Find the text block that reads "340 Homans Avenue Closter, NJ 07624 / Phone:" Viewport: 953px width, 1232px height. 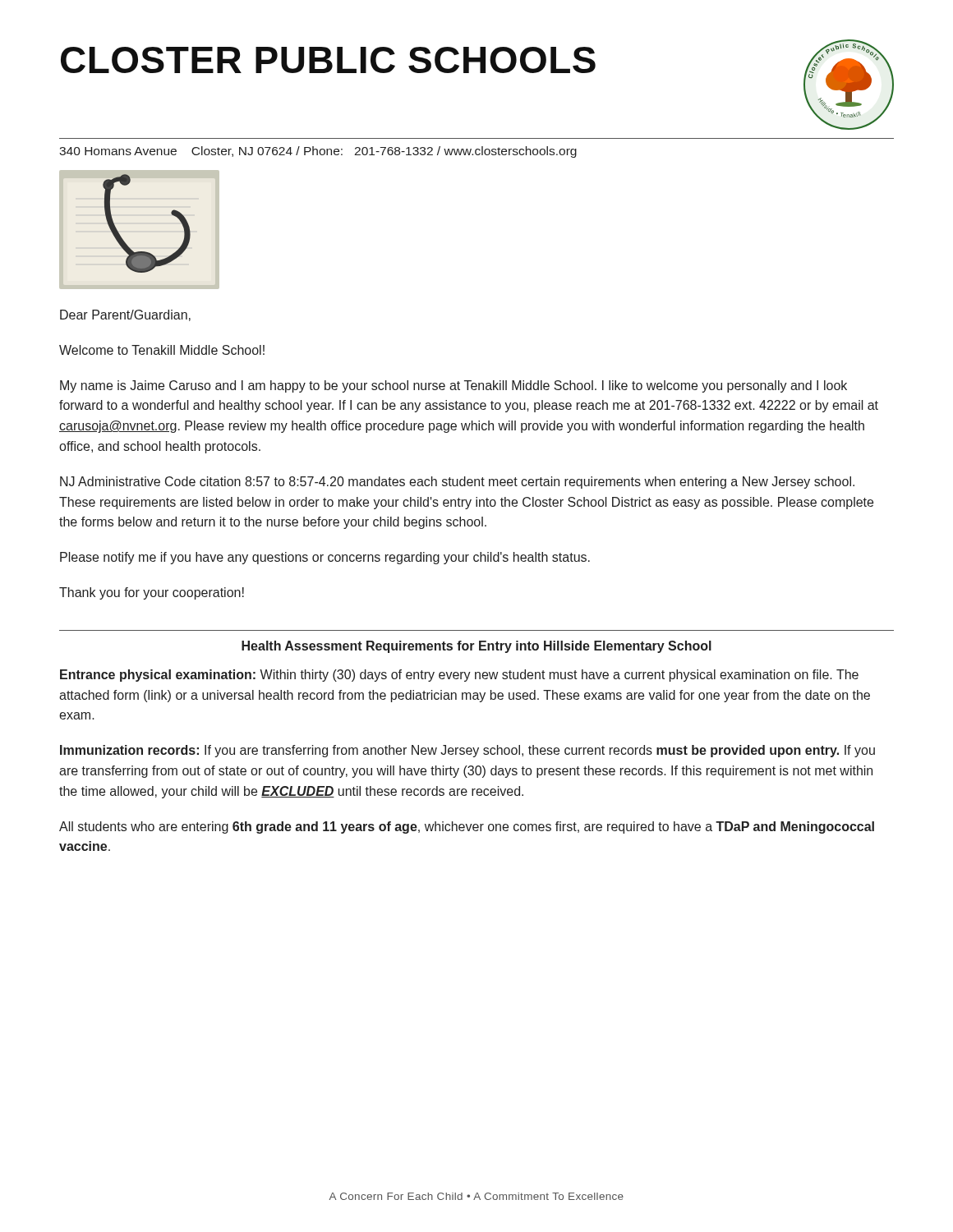[x=318, y=151]
